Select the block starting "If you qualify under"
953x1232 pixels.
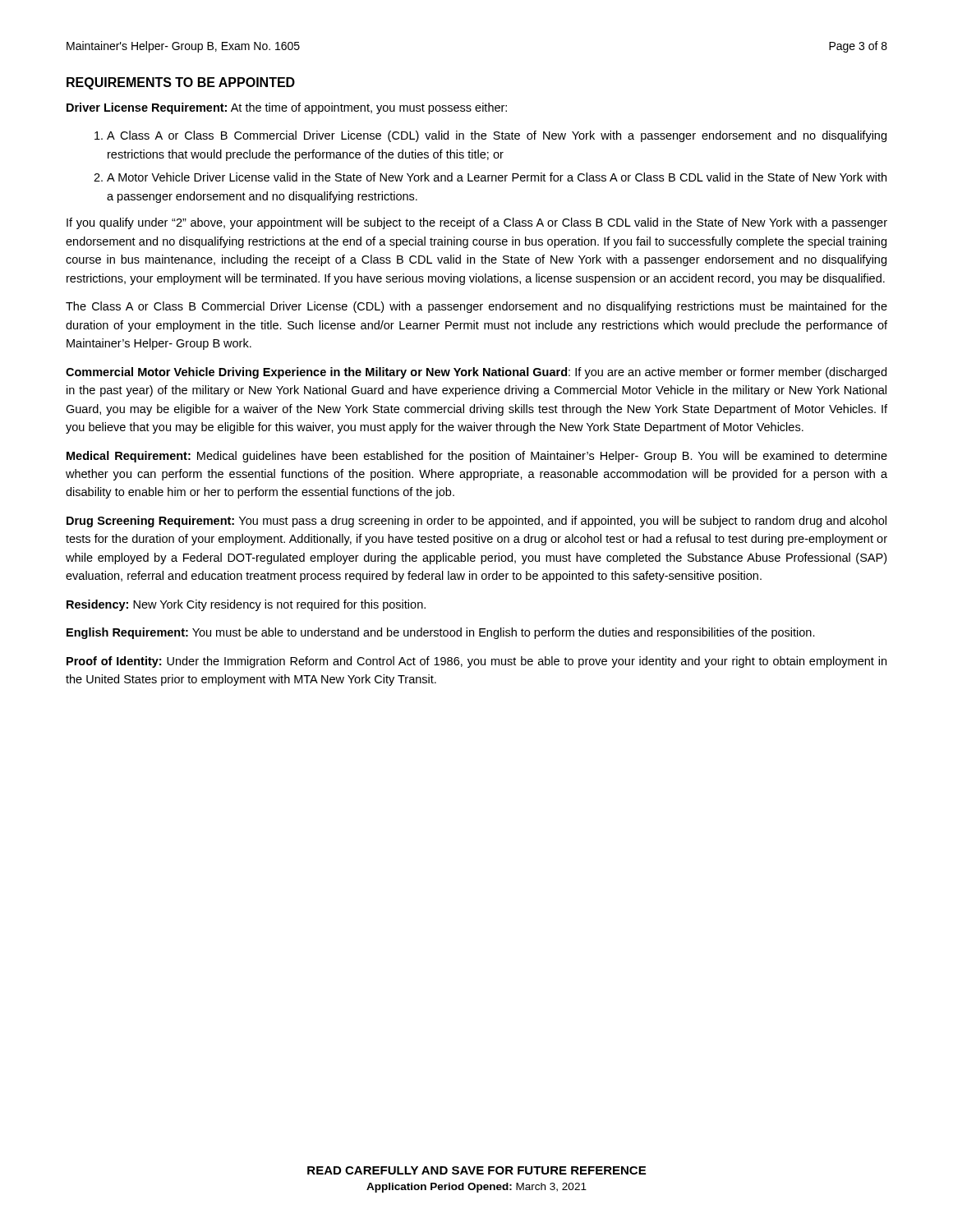pos(476,251)
